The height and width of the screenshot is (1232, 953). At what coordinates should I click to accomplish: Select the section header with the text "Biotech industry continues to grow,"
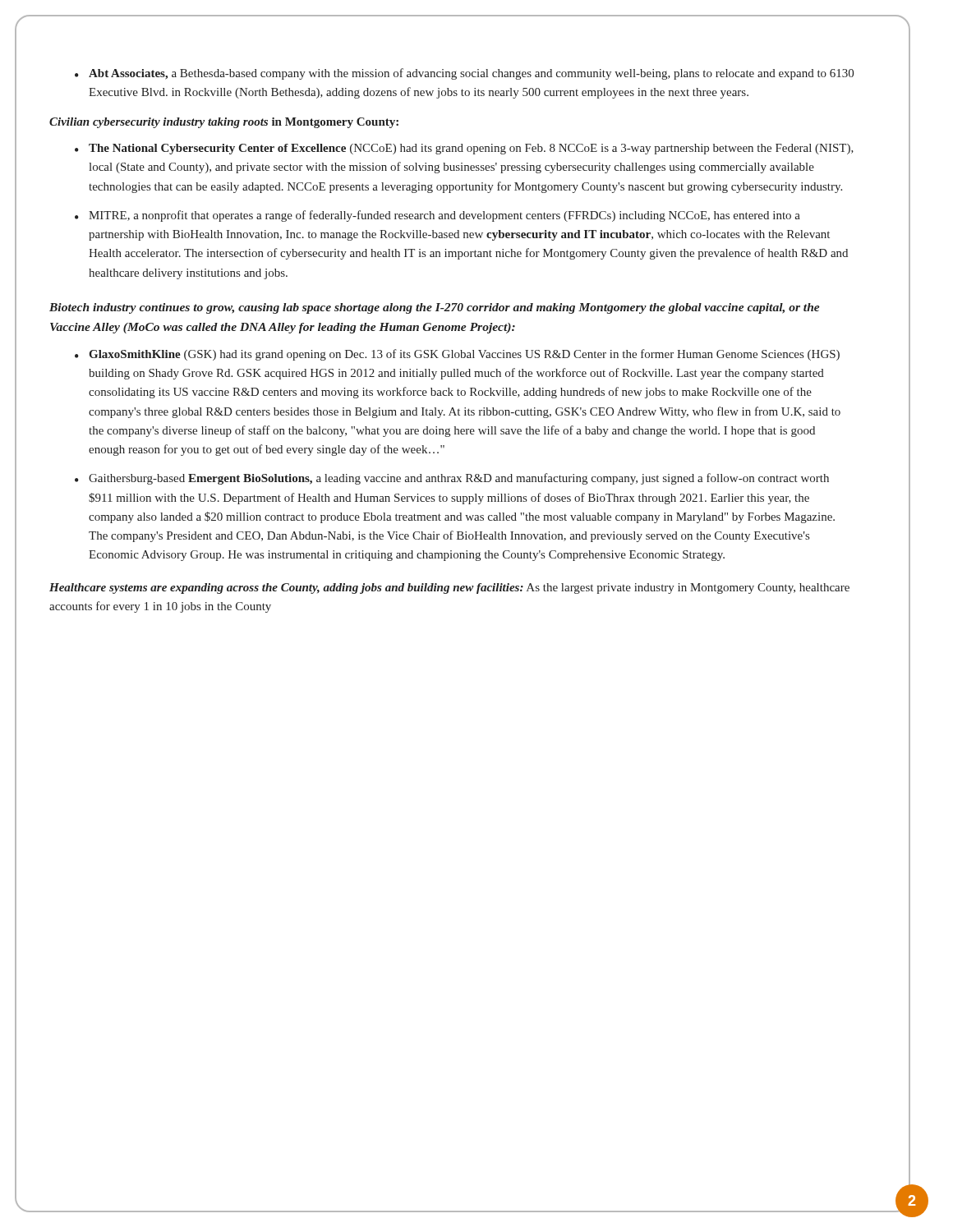point(452,317)
